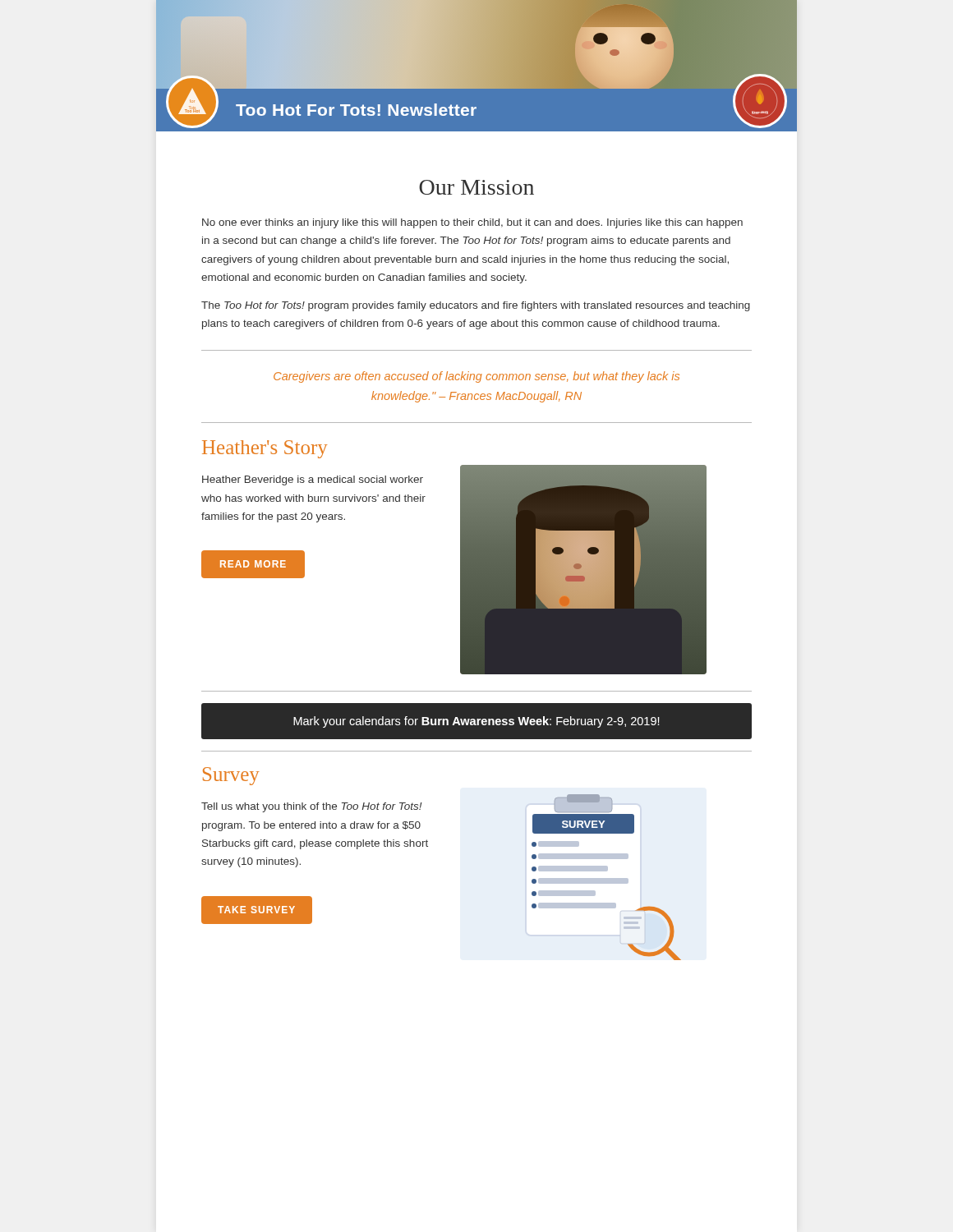The height and width of the screenshot is (1232, 953).
Task: Select the title that says "Our Mission"
Action: [476, 187]
